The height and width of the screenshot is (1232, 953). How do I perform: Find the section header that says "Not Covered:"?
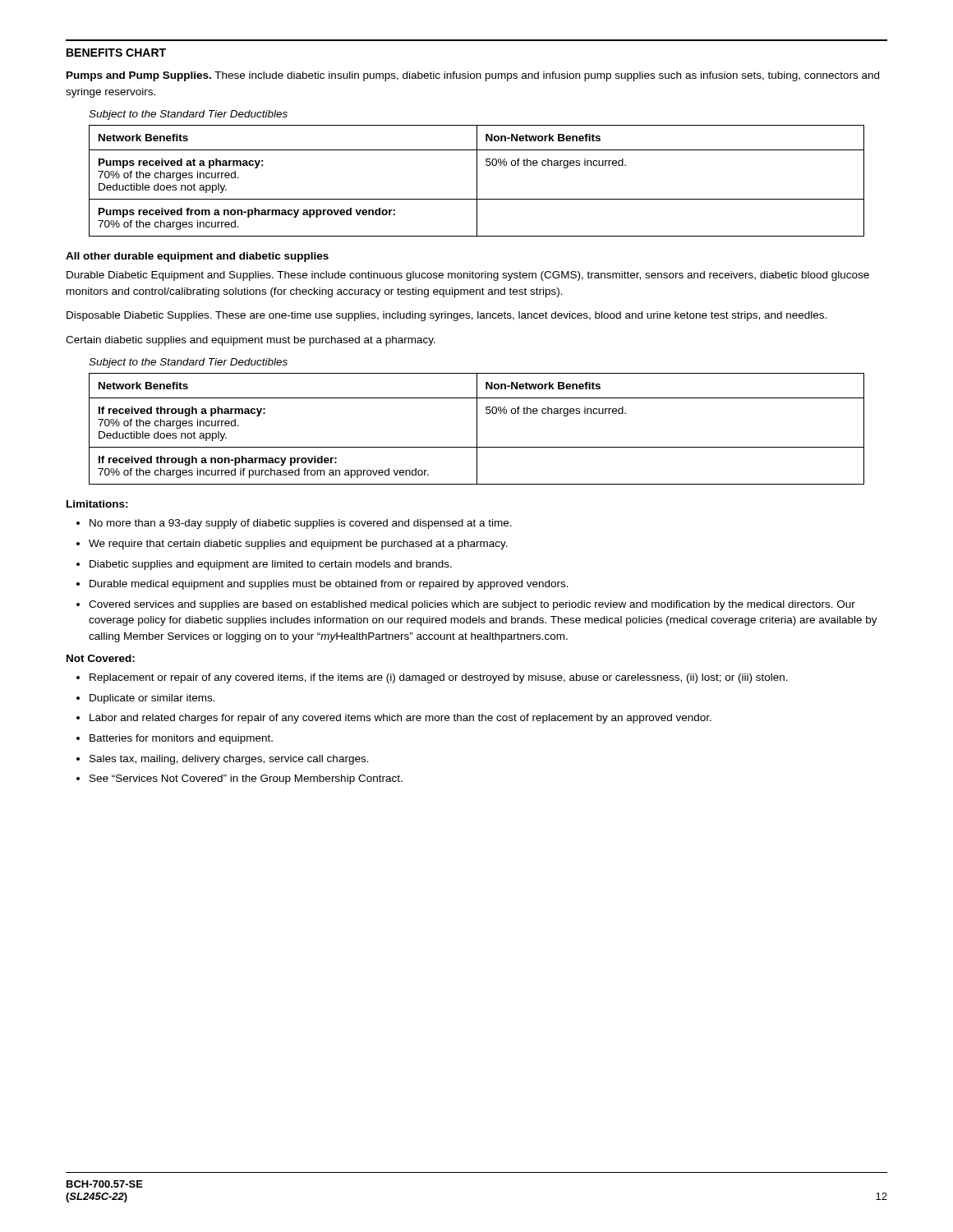[x=101, y=659]
